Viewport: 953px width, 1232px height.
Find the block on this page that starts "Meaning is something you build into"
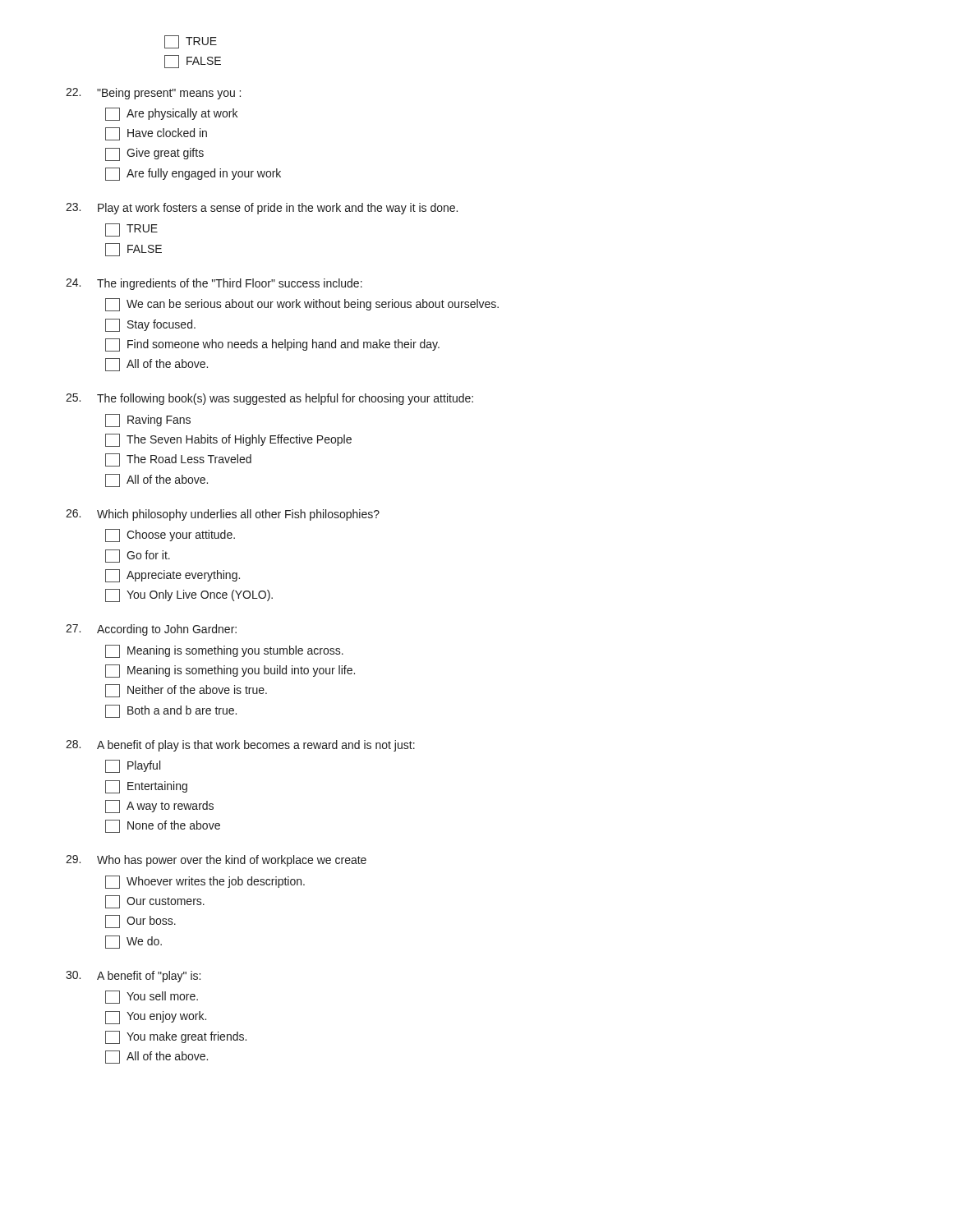(x=231, y=671)
